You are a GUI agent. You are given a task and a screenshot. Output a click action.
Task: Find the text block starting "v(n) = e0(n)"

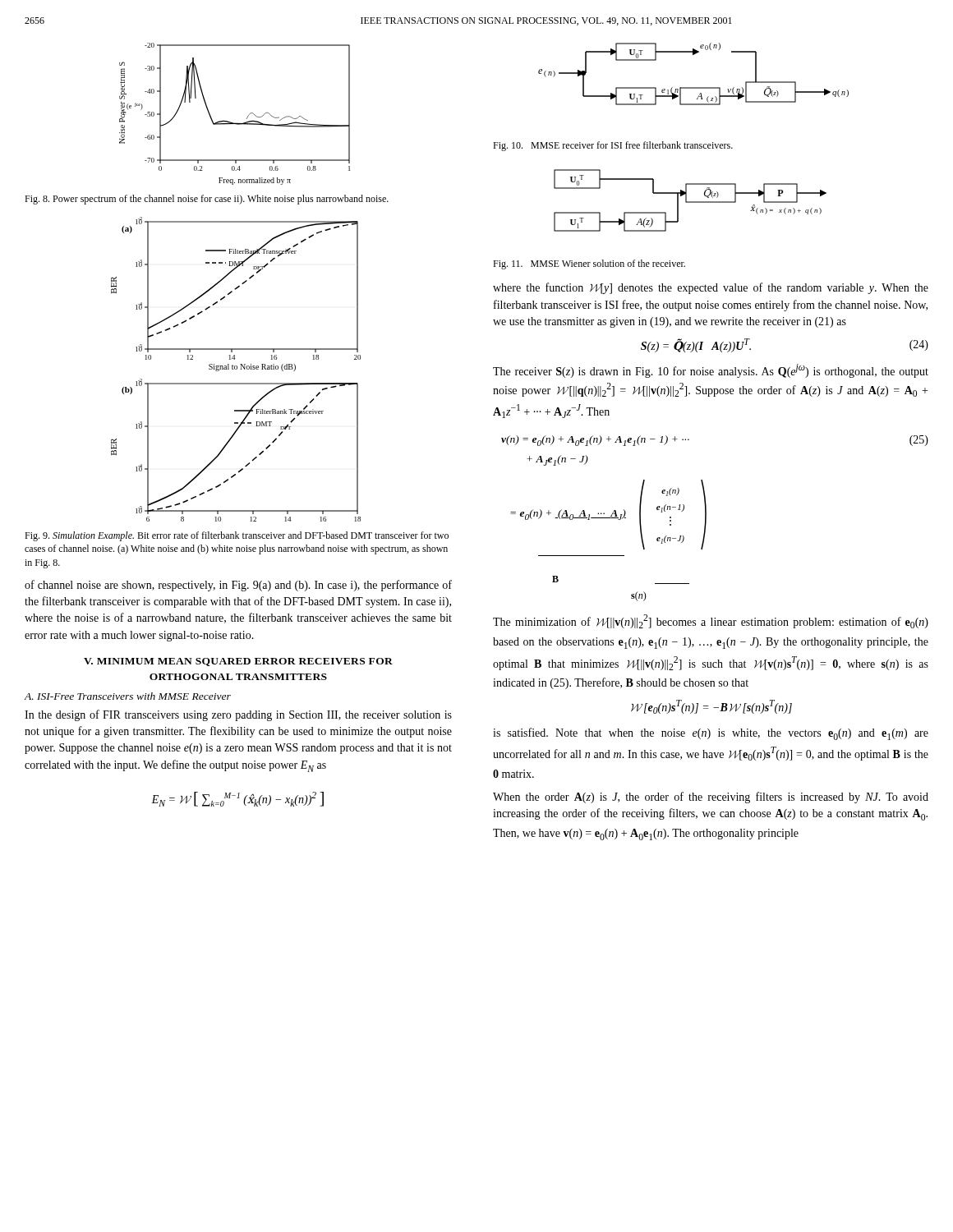(x=711, y=517)
